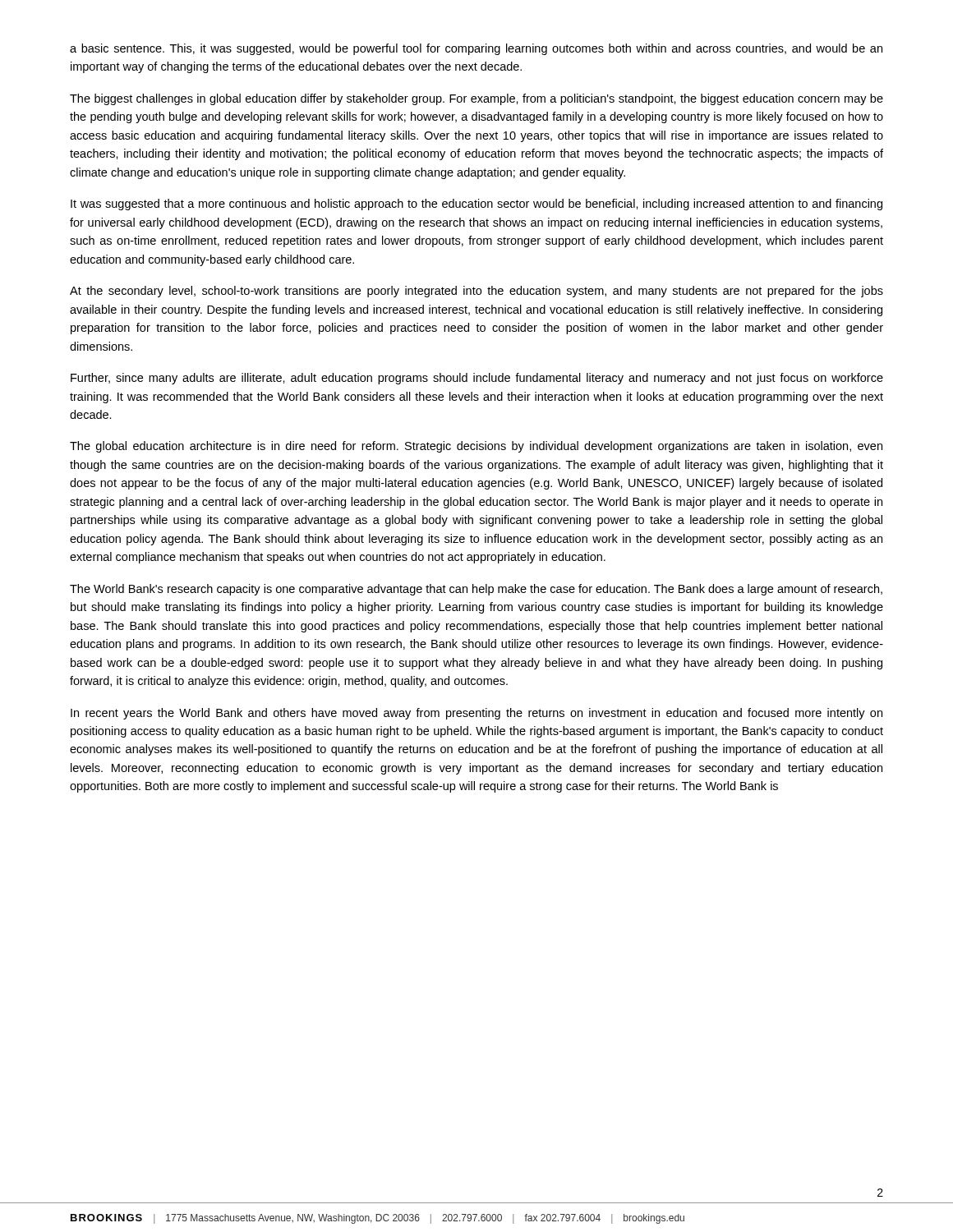Select the text block that reads "a basic sentence."
The height and width of the screenshot is (1232, 953).
(x=476, y=58)
